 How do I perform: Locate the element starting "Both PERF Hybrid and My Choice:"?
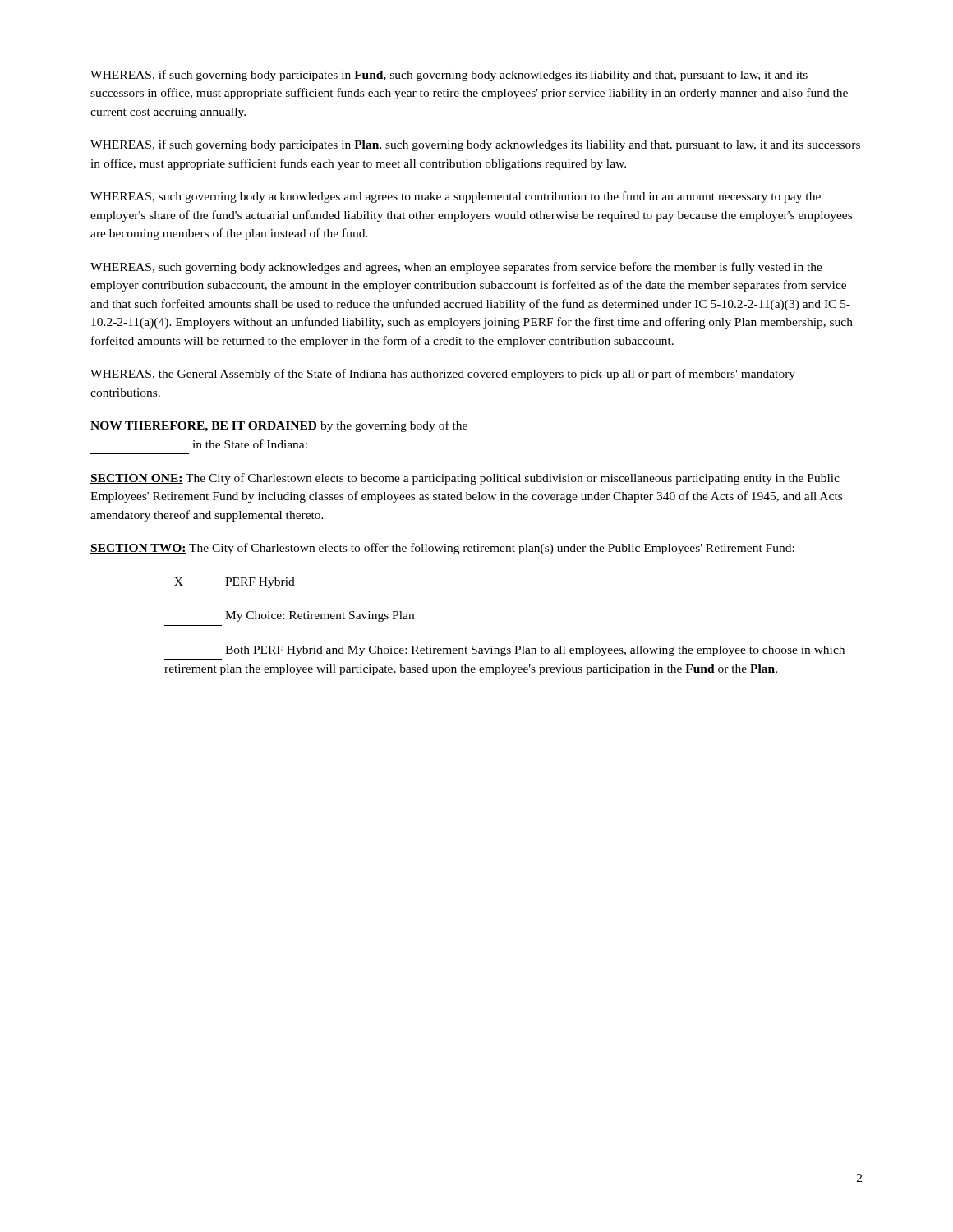(x=513, y=659)
